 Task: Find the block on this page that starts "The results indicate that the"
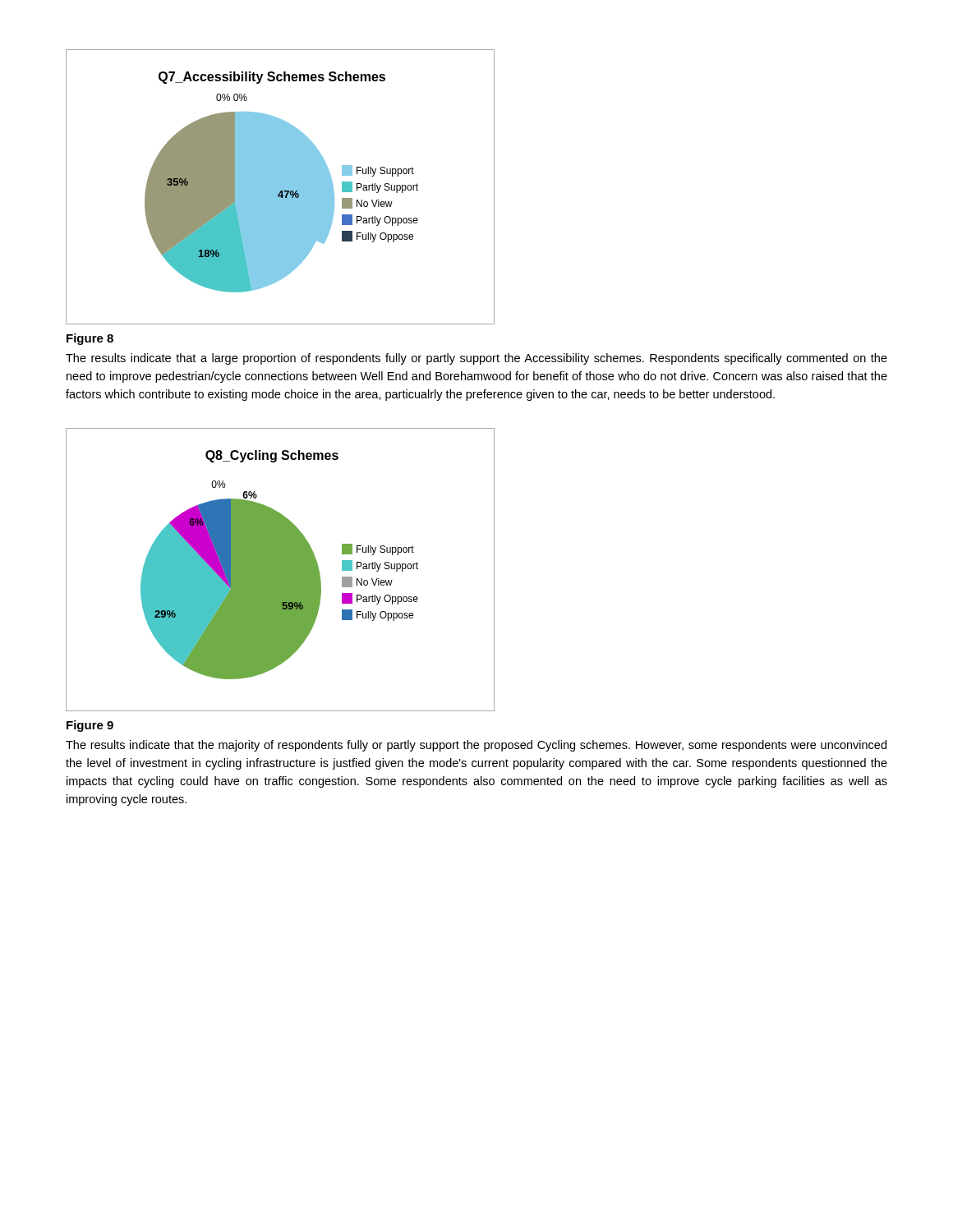point(476,772)
